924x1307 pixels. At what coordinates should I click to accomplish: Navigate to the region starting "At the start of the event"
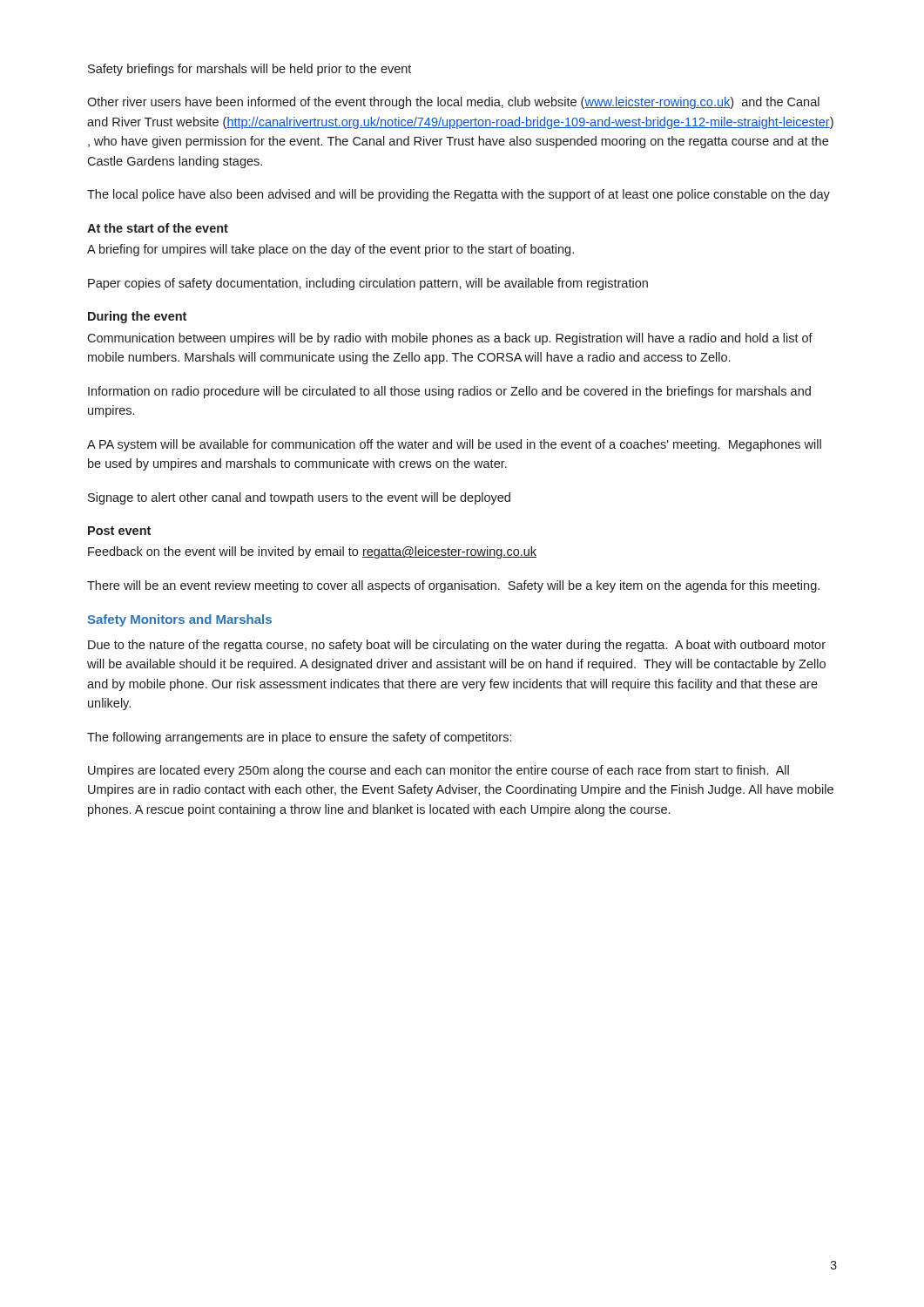click(158, 228)
